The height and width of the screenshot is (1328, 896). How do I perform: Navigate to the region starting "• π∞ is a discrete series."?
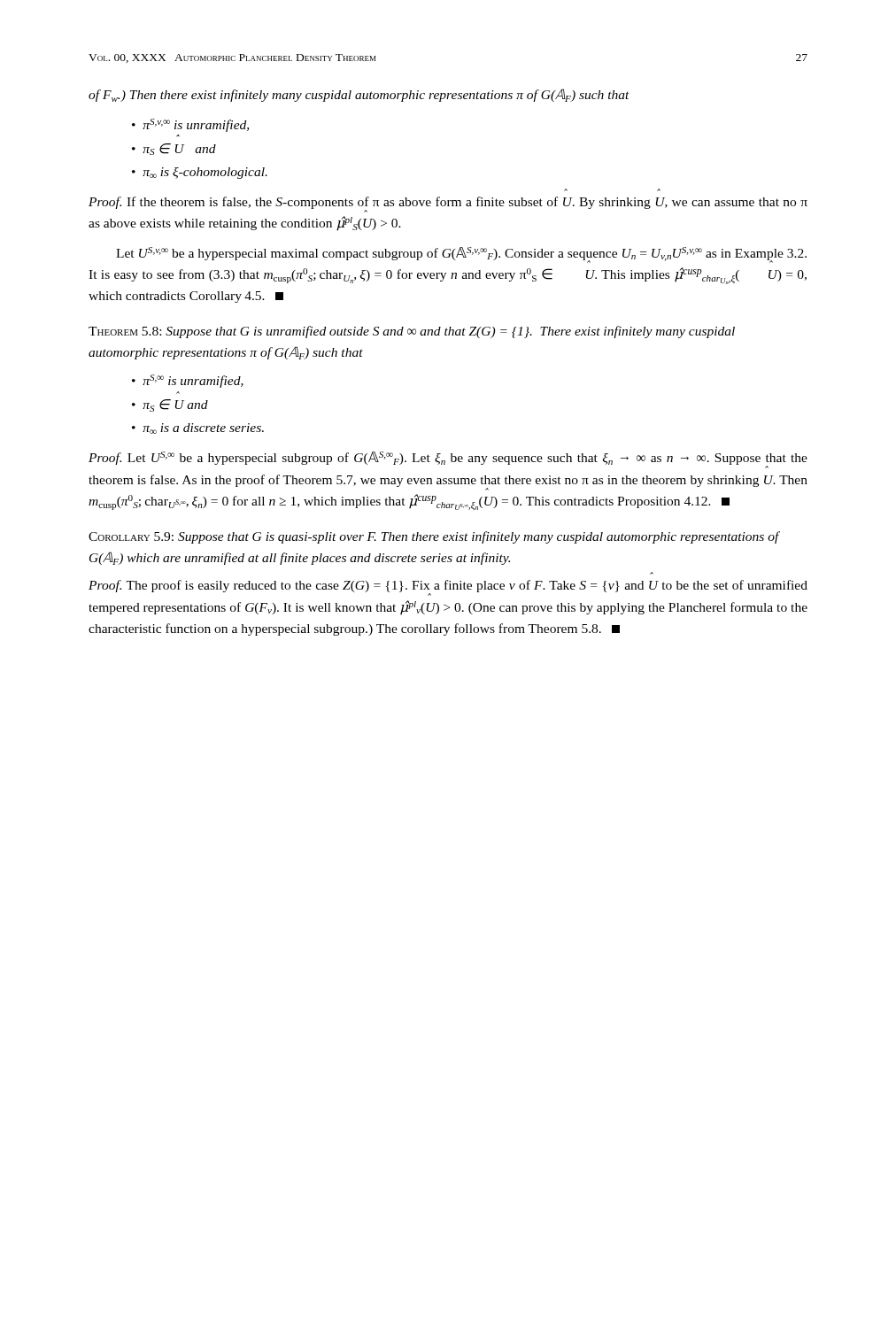click(x=198, y=428)
